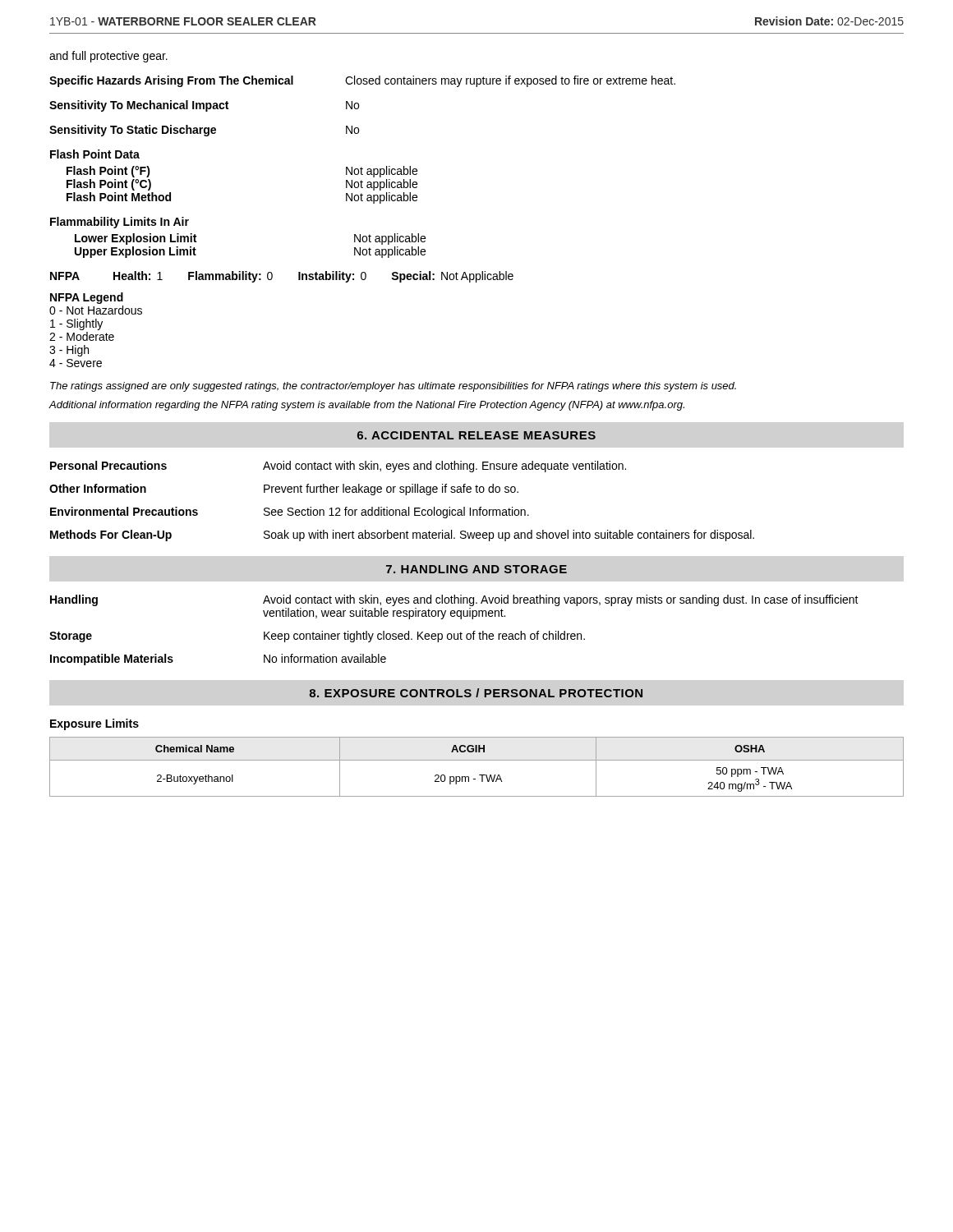The width and height of the screenshot is (953, 1232).
Task: Locate the passage starting "Other Information Prevent further leakage or spillage if"
Action: click(476, 489)
